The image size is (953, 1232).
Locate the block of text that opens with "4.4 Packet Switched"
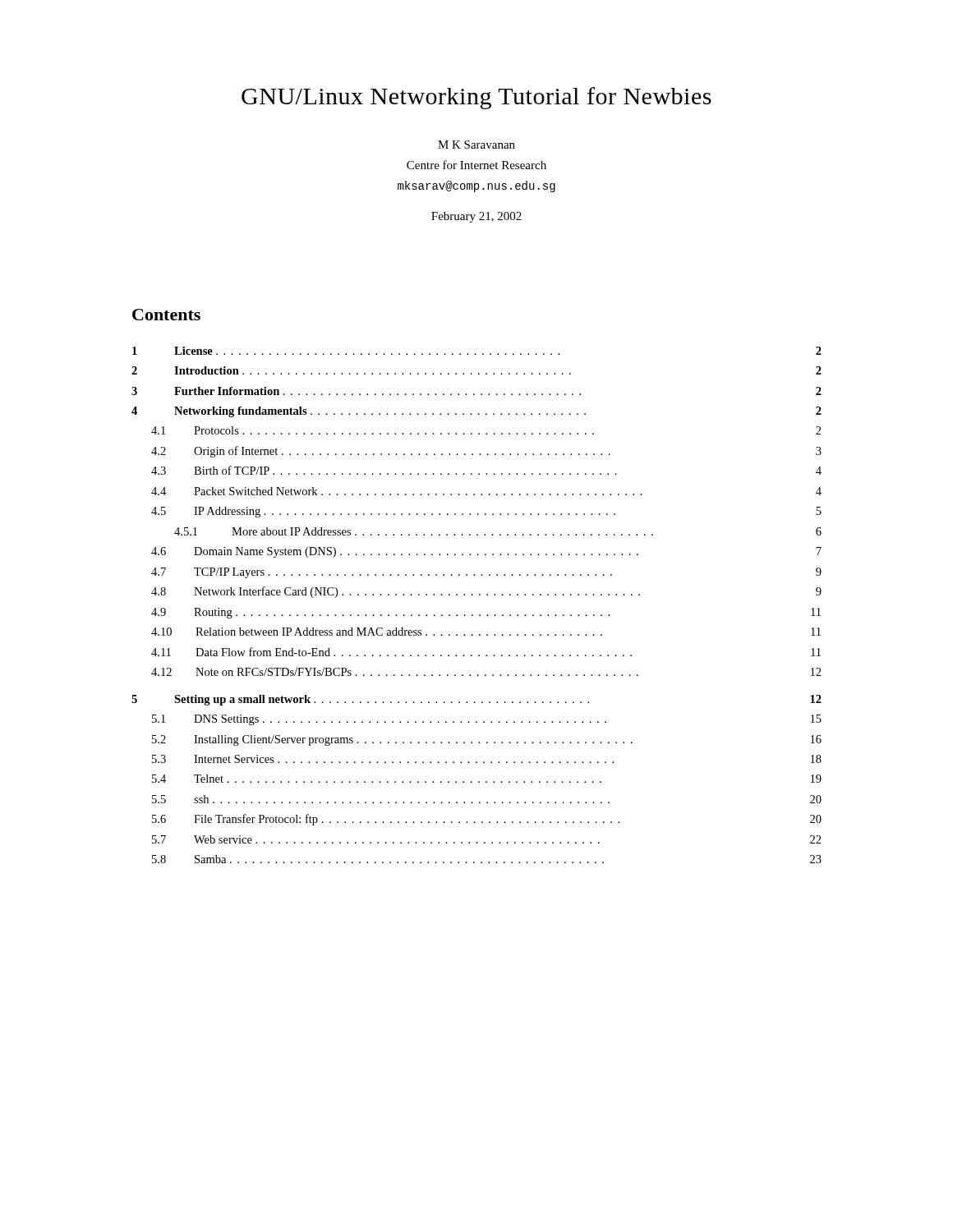point(476,491)
